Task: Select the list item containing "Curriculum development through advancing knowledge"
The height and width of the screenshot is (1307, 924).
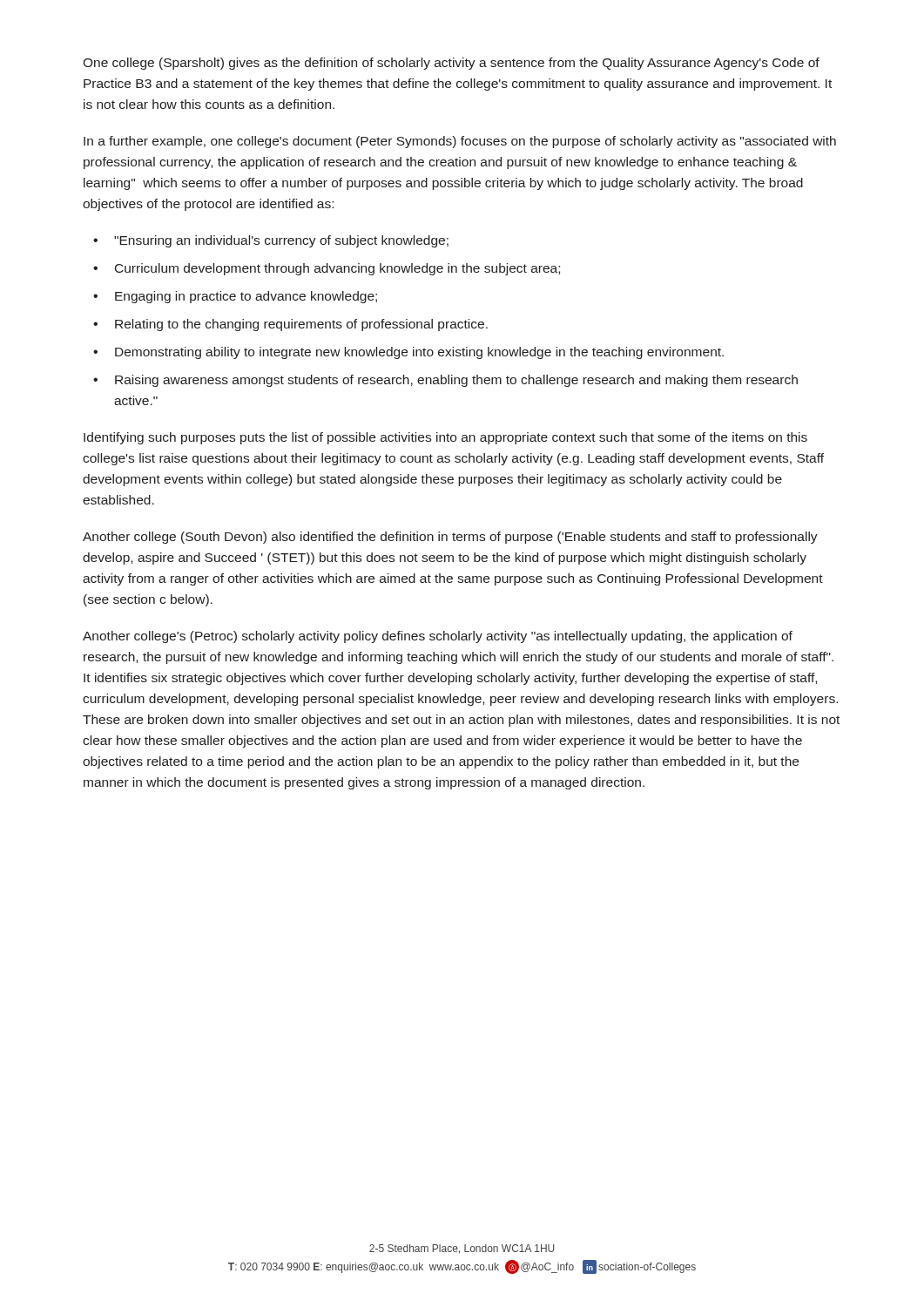Action: pyautogui.click(x=338, y=268)
